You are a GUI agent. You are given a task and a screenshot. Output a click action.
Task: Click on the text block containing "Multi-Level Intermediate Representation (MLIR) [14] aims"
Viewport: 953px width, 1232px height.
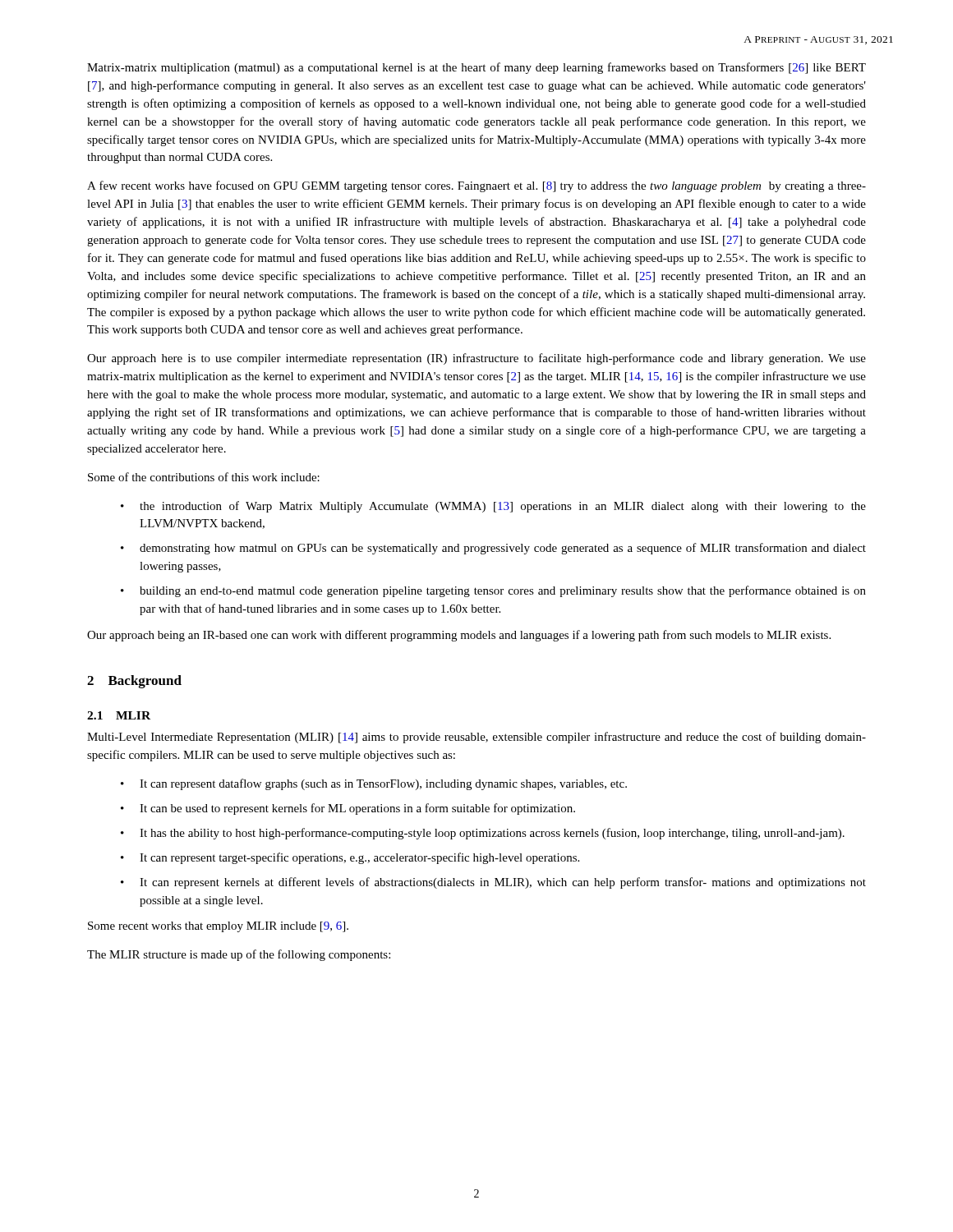[x=476, y=746]
